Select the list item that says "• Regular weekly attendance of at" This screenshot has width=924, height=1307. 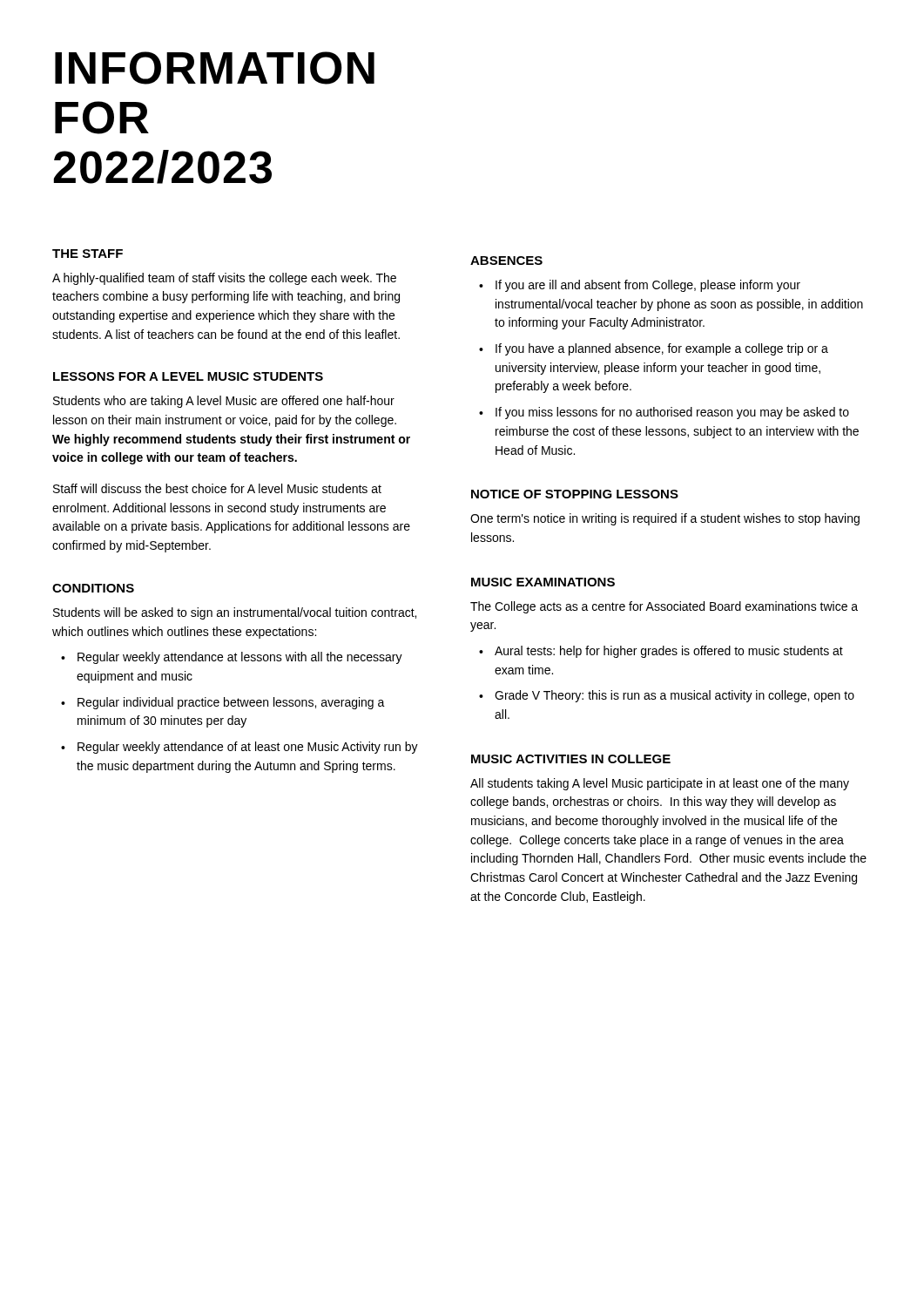(240, 757)
